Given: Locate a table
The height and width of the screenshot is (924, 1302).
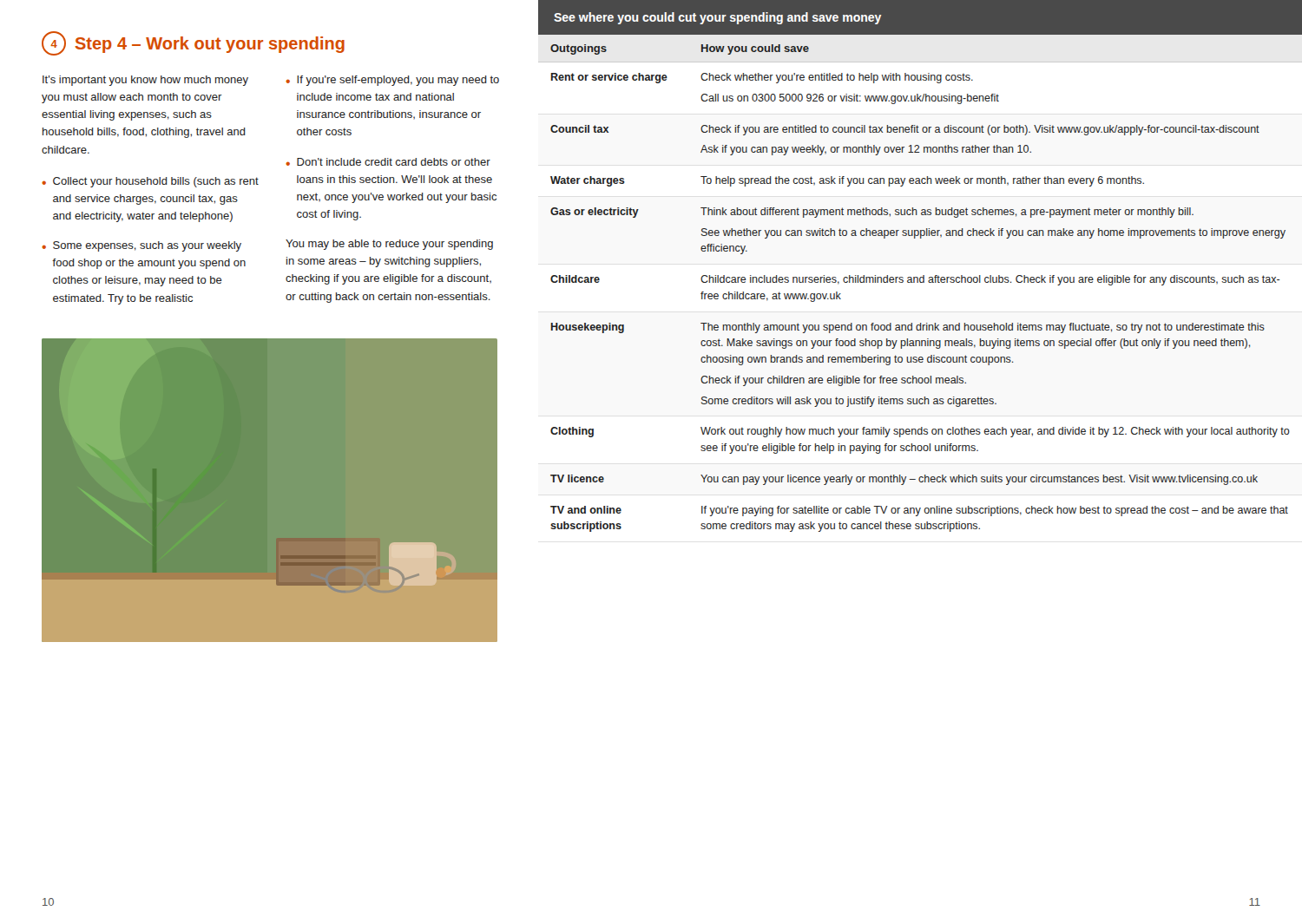Looking at the screenshot, I should click(x=920, y=271).
